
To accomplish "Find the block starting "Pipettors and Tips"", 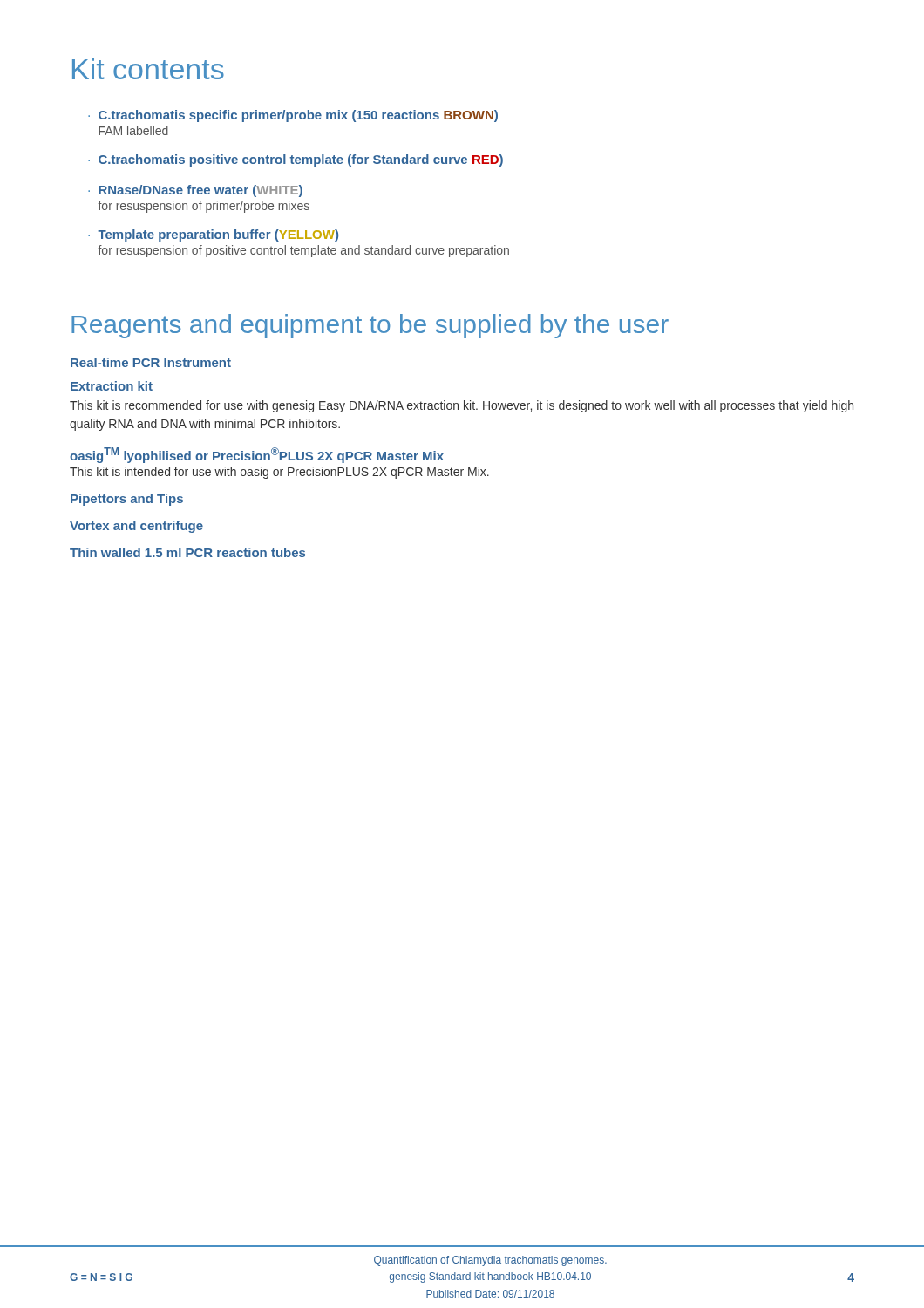I will pyautogui.click(x=127, y=500).
